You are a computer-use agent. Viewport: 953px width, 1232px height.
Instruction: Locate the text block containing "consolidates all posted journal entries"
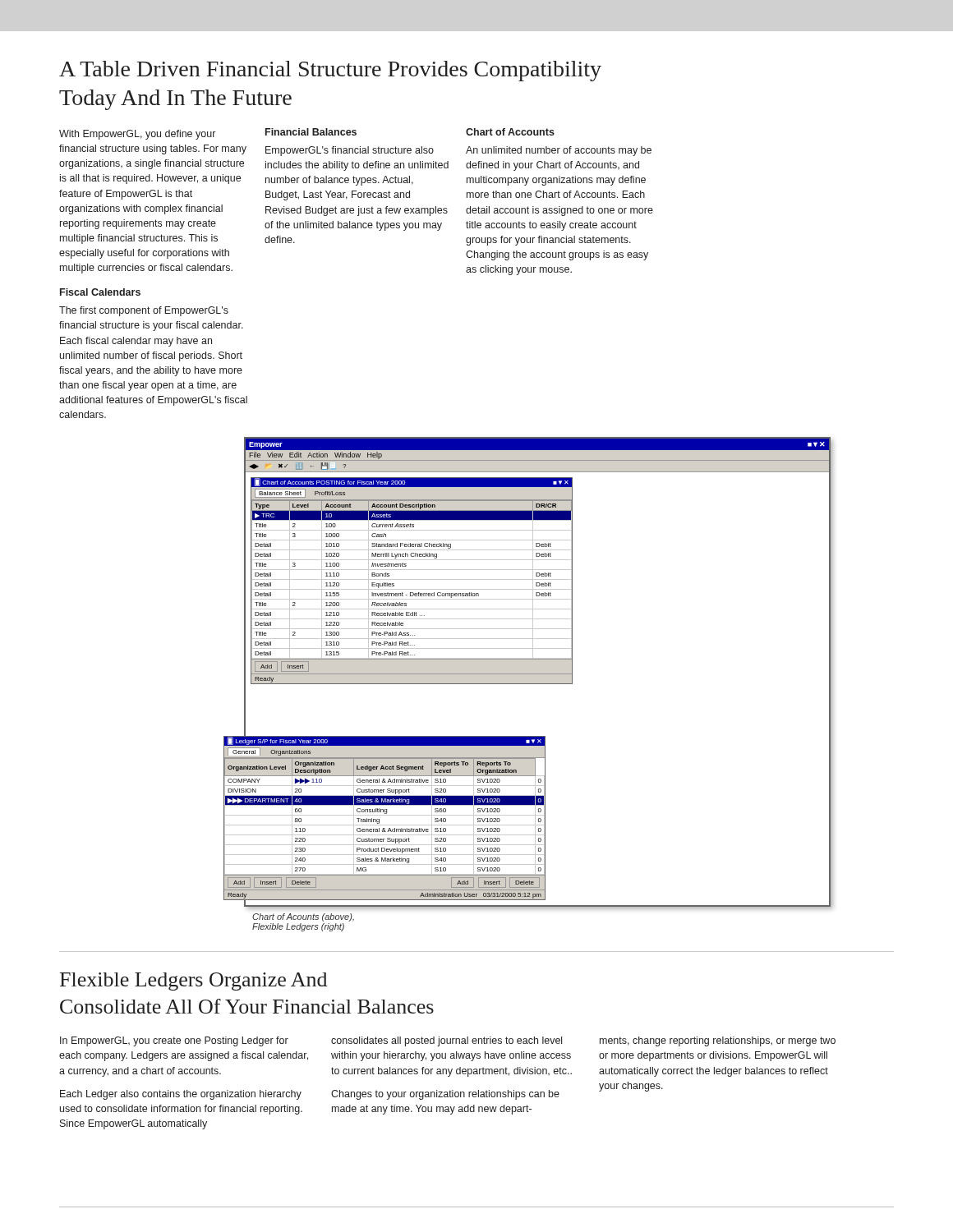(454, 1056)
